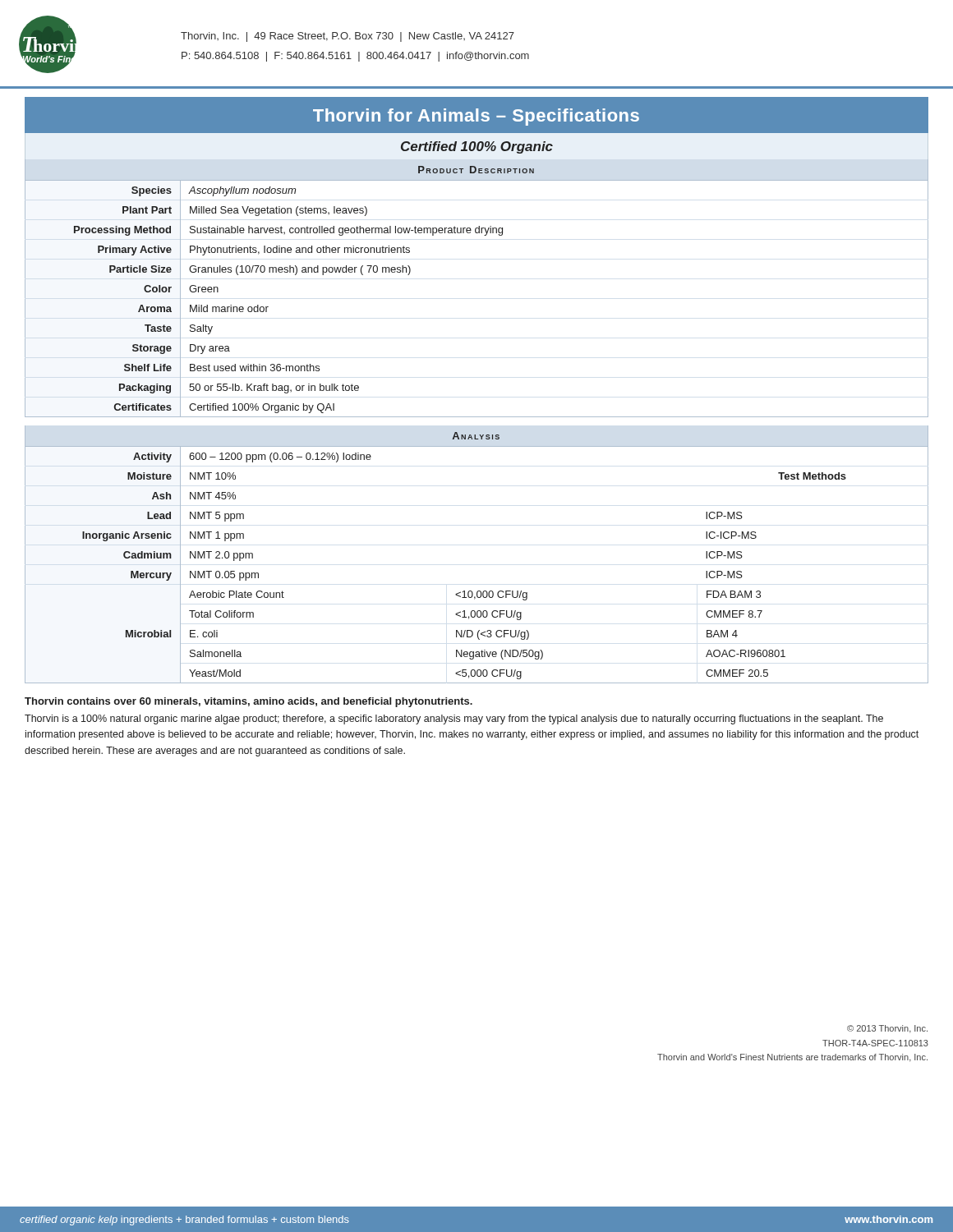Find the text block starting "Certified 100% Organic"
Viewport: 953px width, 1232px height.
[x=476, y=147]
